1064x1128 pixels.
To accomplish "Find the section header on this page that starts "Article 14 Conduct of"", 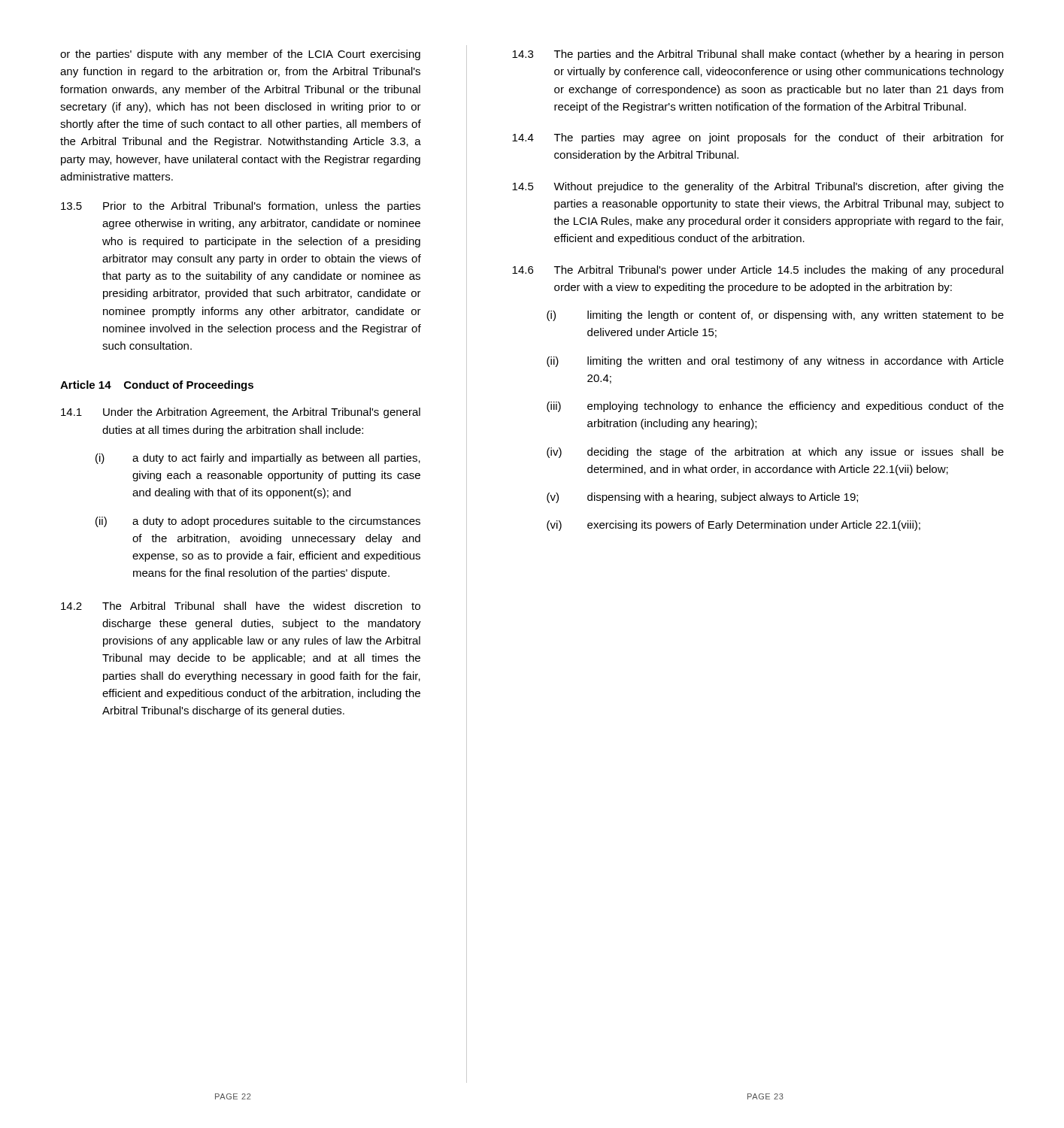I will pyautogui.click(x=157, y=385).
